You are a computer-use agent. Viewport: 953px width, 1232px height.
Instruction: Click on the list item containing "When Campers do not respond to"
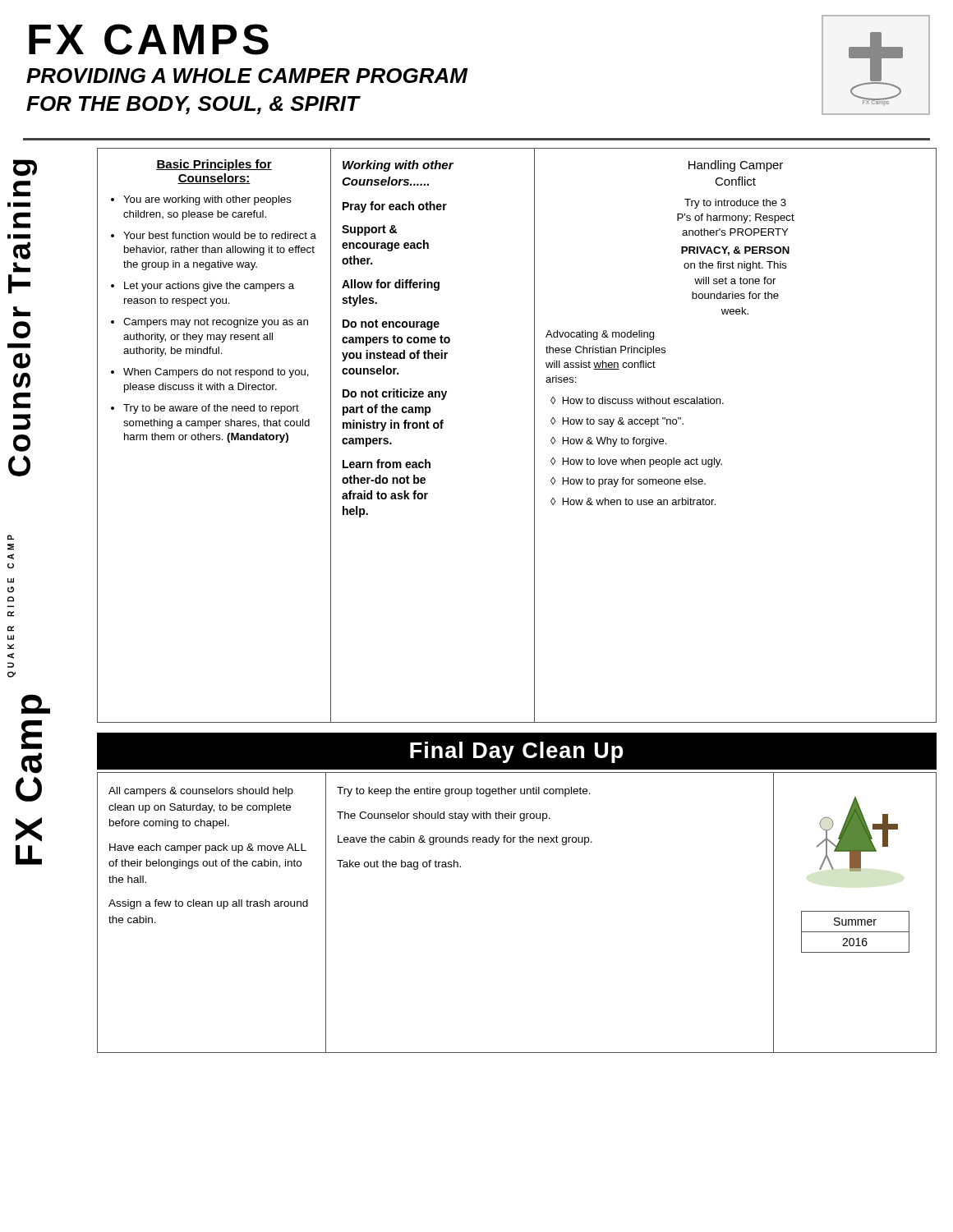click(216, 379)
